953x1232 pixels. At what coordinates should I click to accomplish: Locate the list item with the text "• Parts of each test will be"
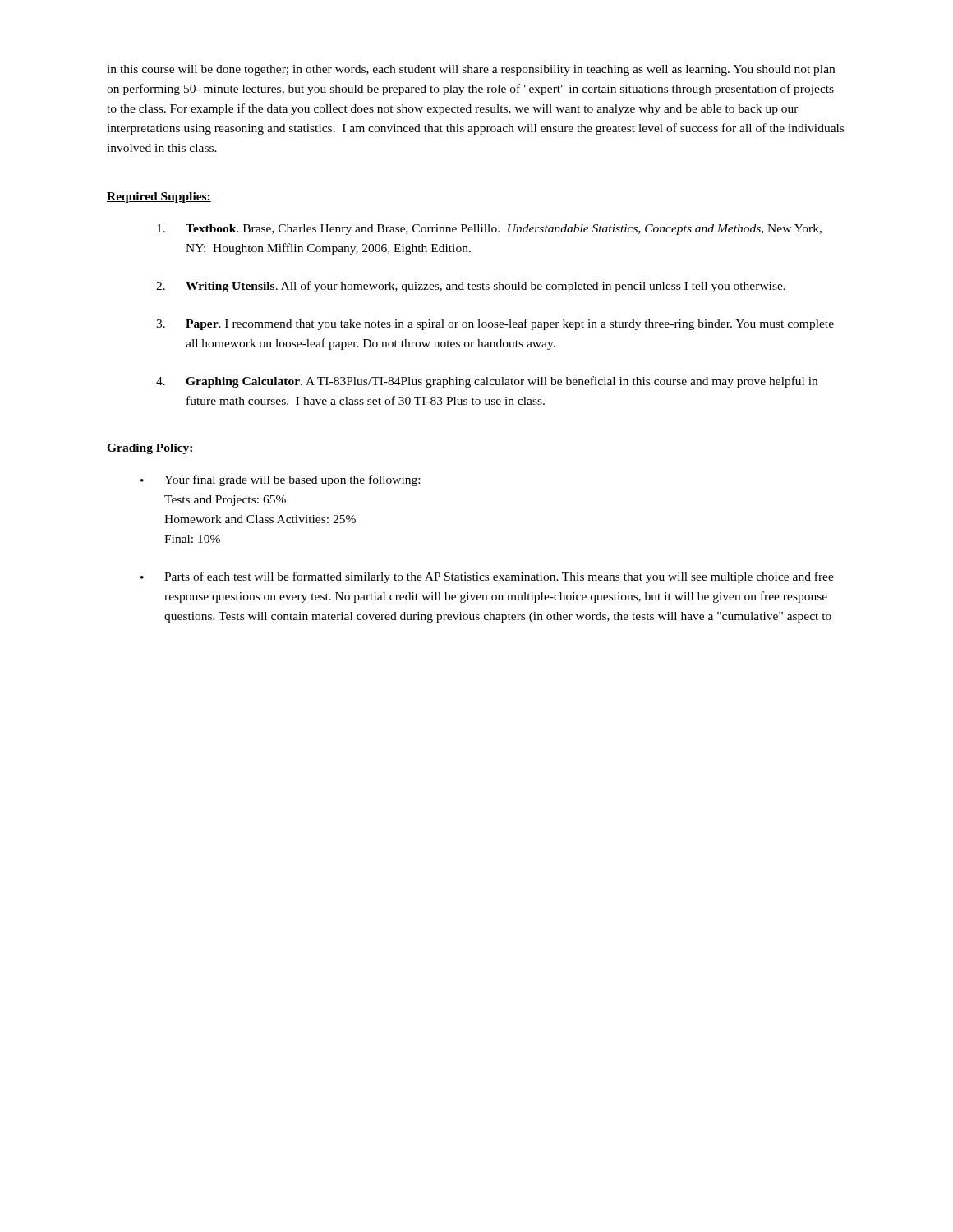[x=493, y=597]
